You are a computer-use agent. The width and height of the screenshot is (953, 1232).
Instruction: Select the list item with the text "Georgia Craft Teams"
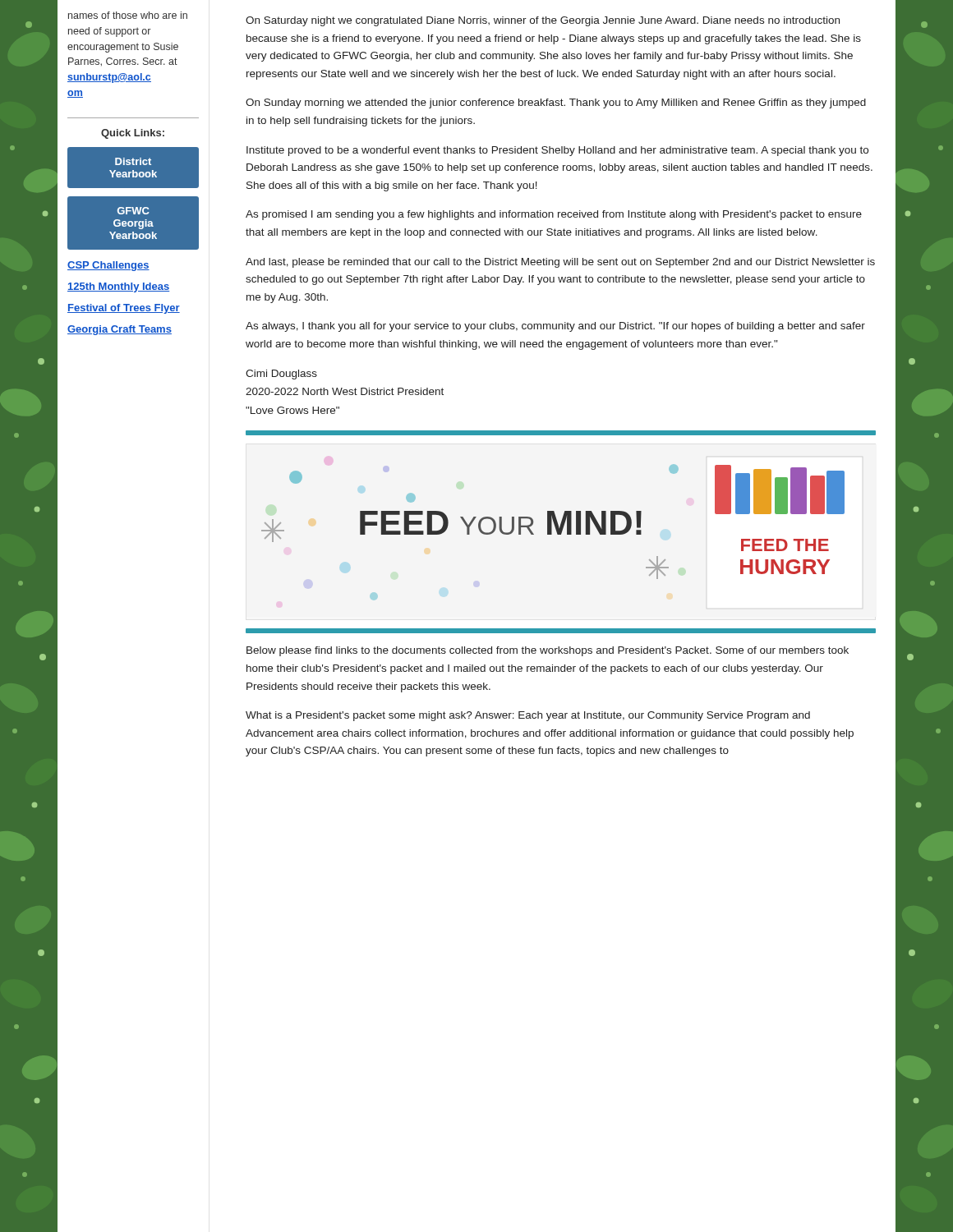pos(133,329)
